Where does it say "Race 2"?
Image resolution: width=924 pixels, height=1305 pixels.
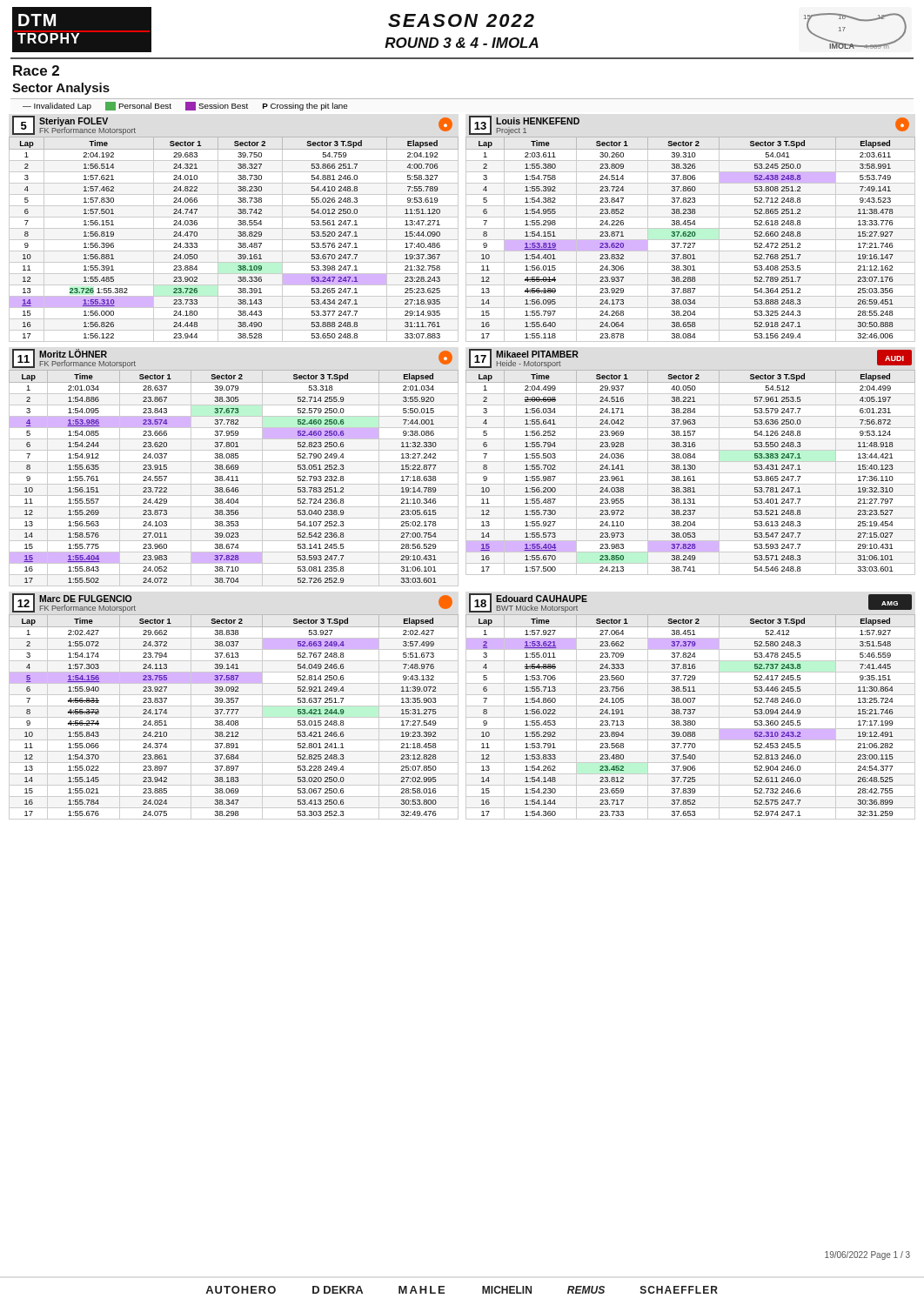coord(36,71)
